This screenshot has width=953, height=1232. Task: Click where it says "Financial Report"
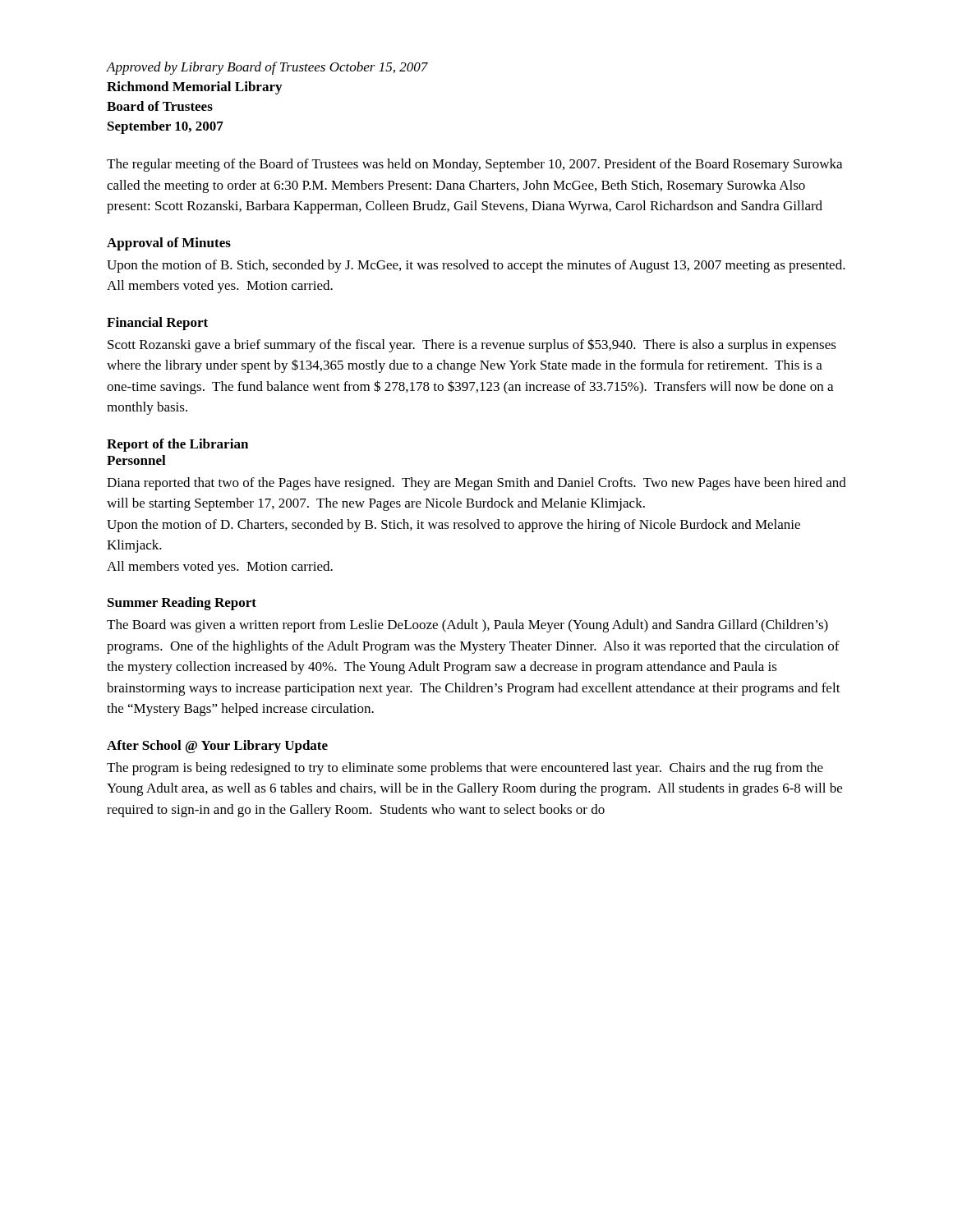[157, 322]
